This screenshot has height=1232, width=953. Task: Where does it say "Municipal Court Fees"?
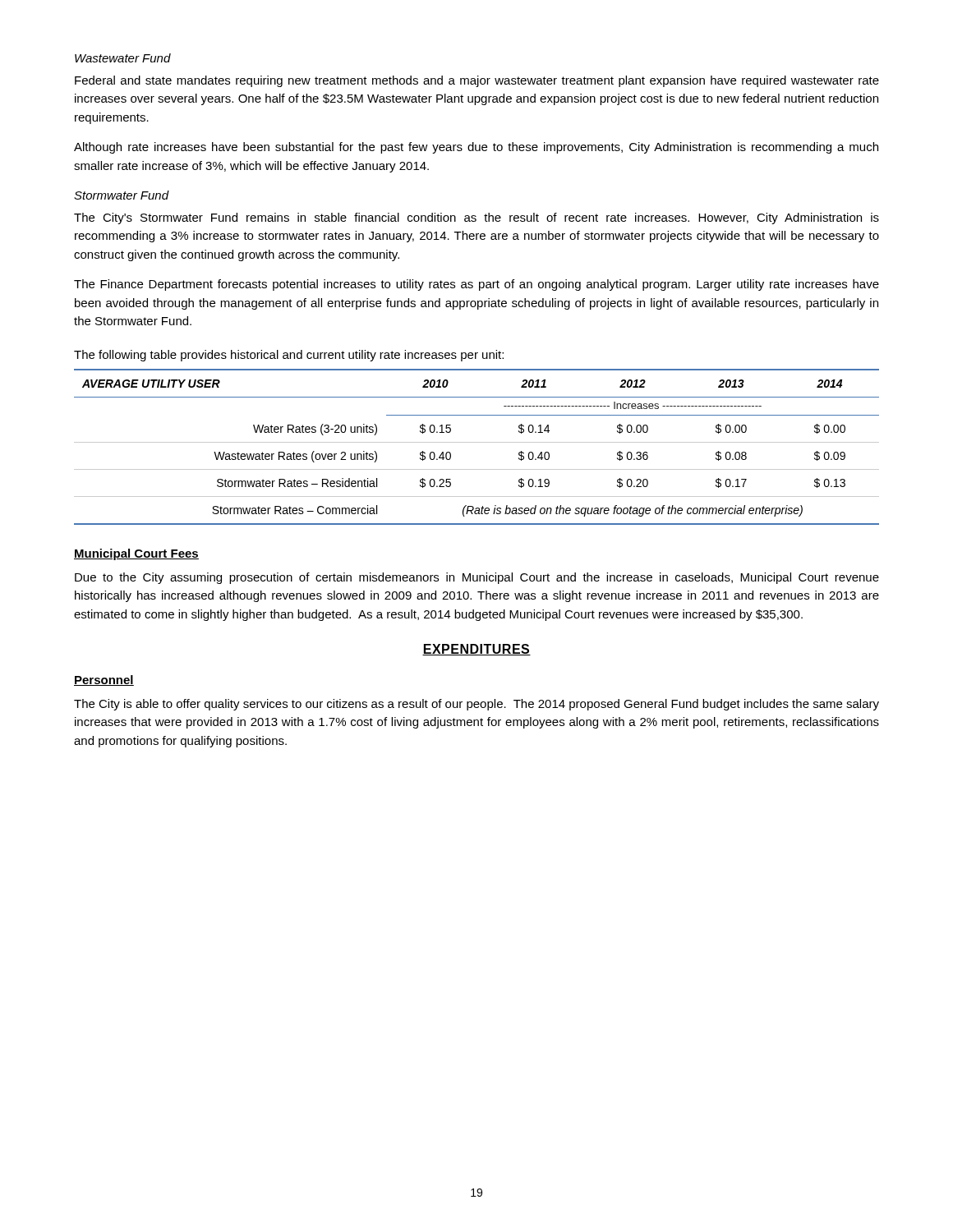tap(136, 554)
